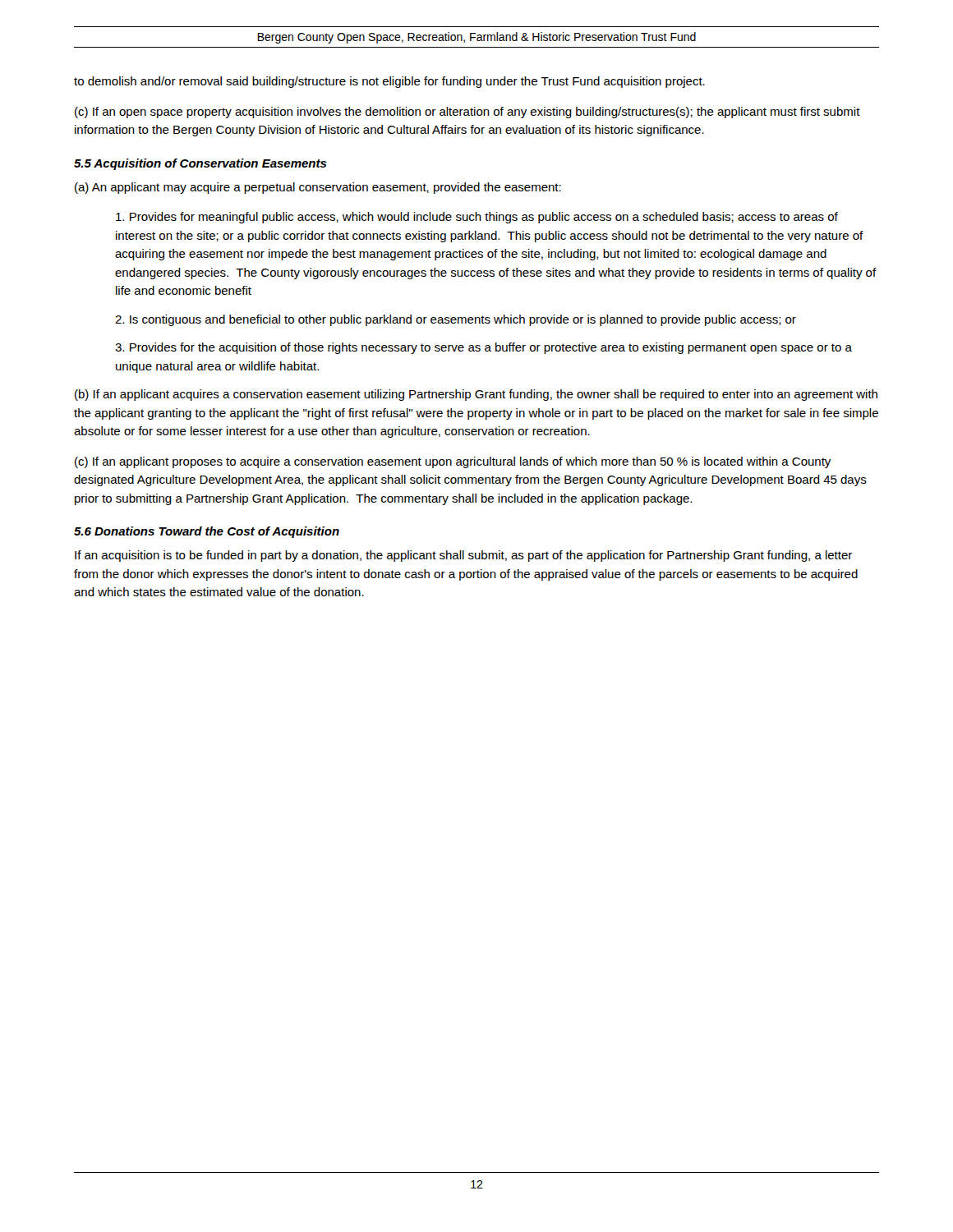The height and width of the screenshot is (1232, 953).
Task: Where does it say "5.5 Acquisition of Conservation Easements"?
Action: pyautogui.click(x=200, y=163)
